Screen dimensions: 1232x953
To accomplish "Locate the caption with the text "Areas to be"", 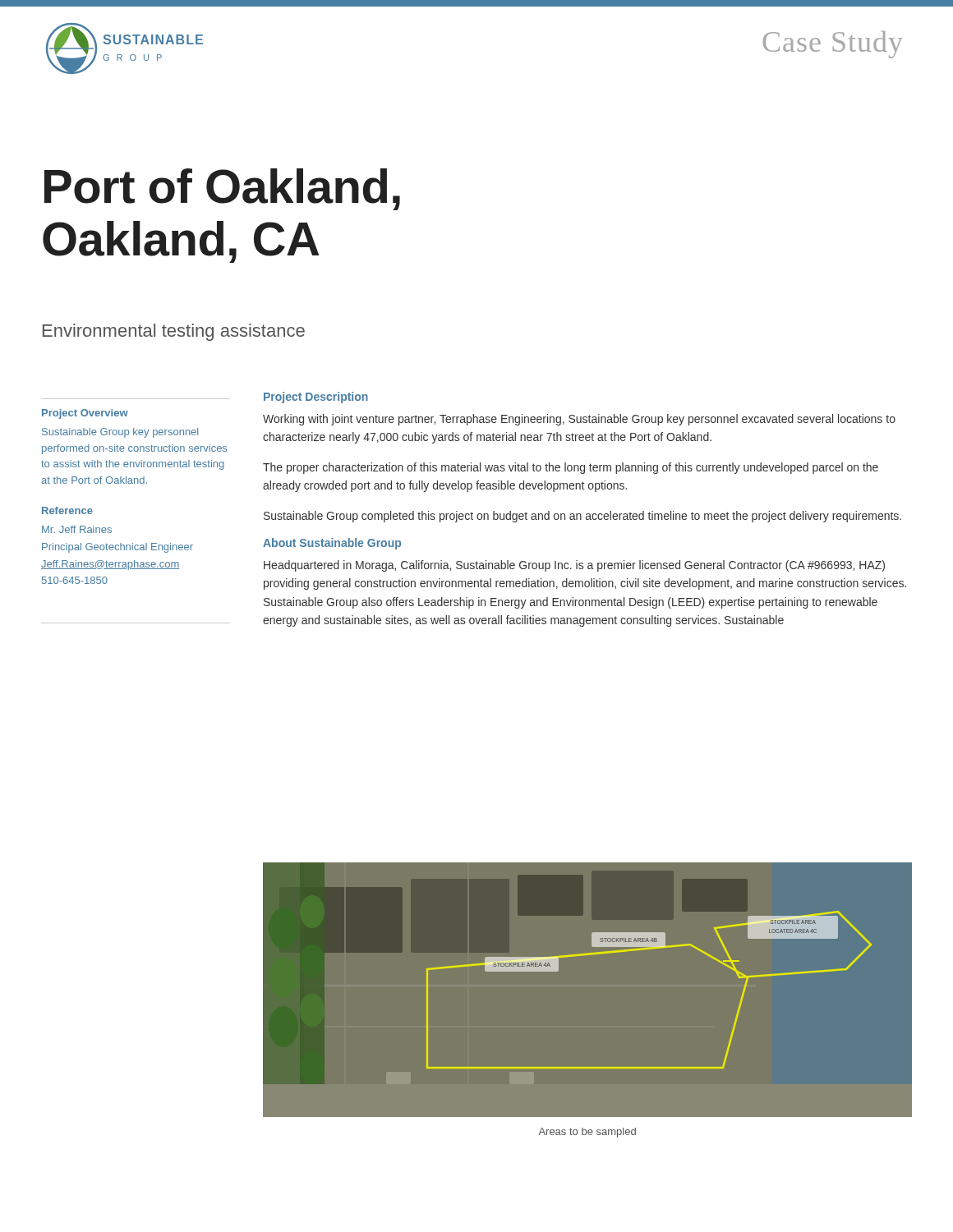I will tap(587, 1131).
